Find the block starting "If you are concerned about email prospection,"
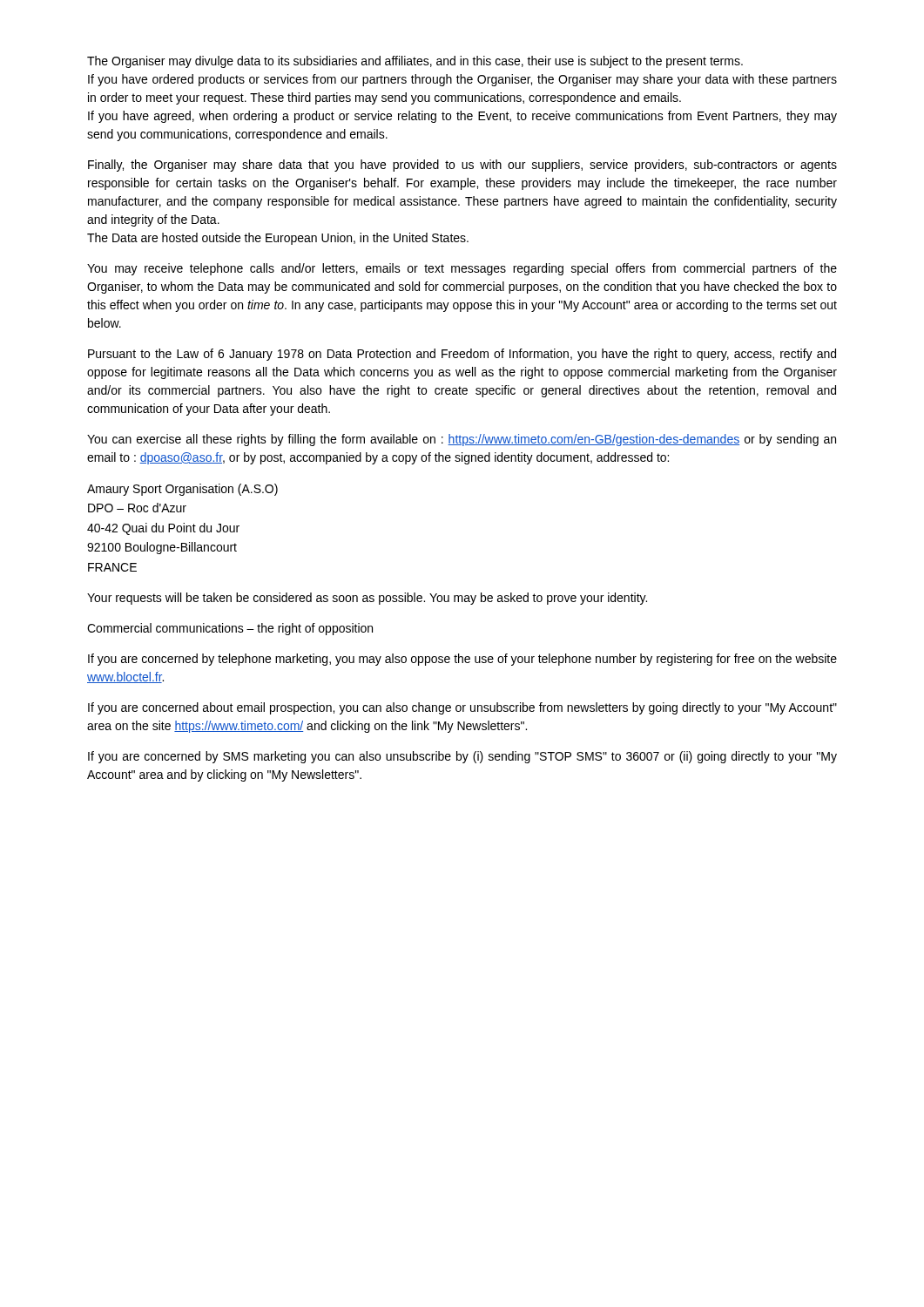Image resolution: width=924 pixels, height=1307 pixels. (x=462, y=717)
